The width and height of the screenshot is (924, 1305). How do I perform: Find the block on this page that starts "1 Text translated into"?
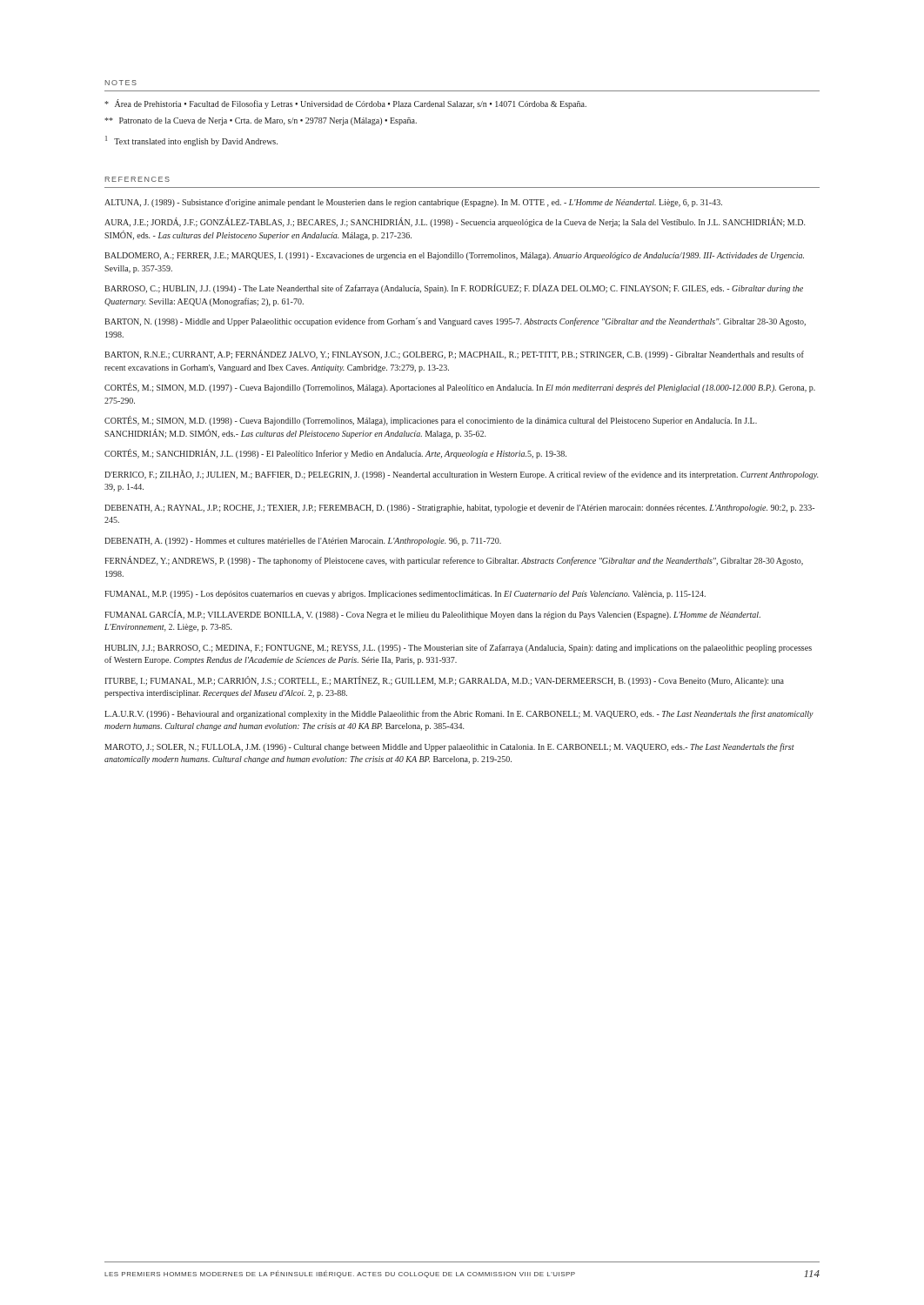[191, 141]
